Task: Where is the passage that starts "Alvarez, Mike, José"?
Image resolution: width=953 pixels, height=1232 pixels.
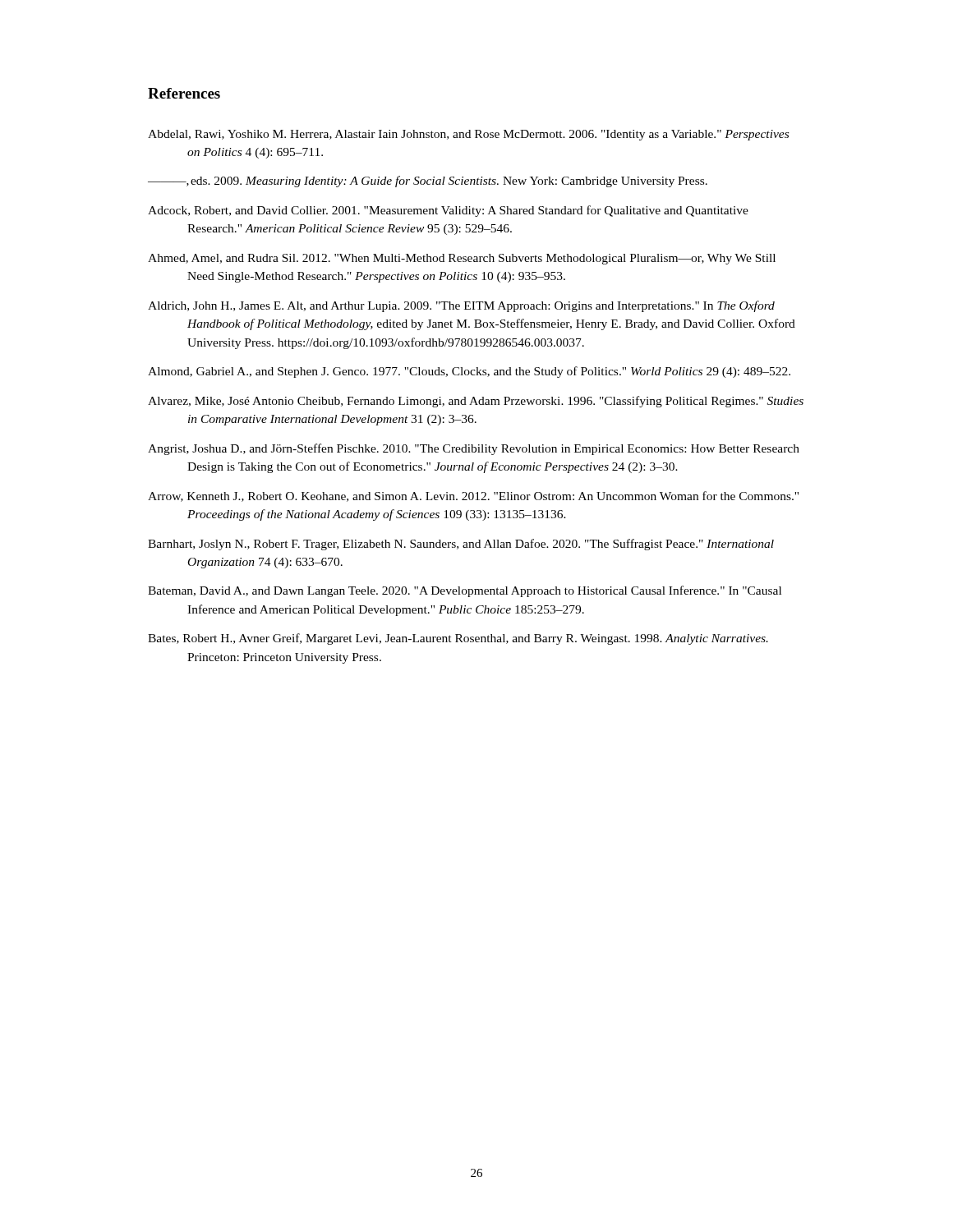Action: 476,409
